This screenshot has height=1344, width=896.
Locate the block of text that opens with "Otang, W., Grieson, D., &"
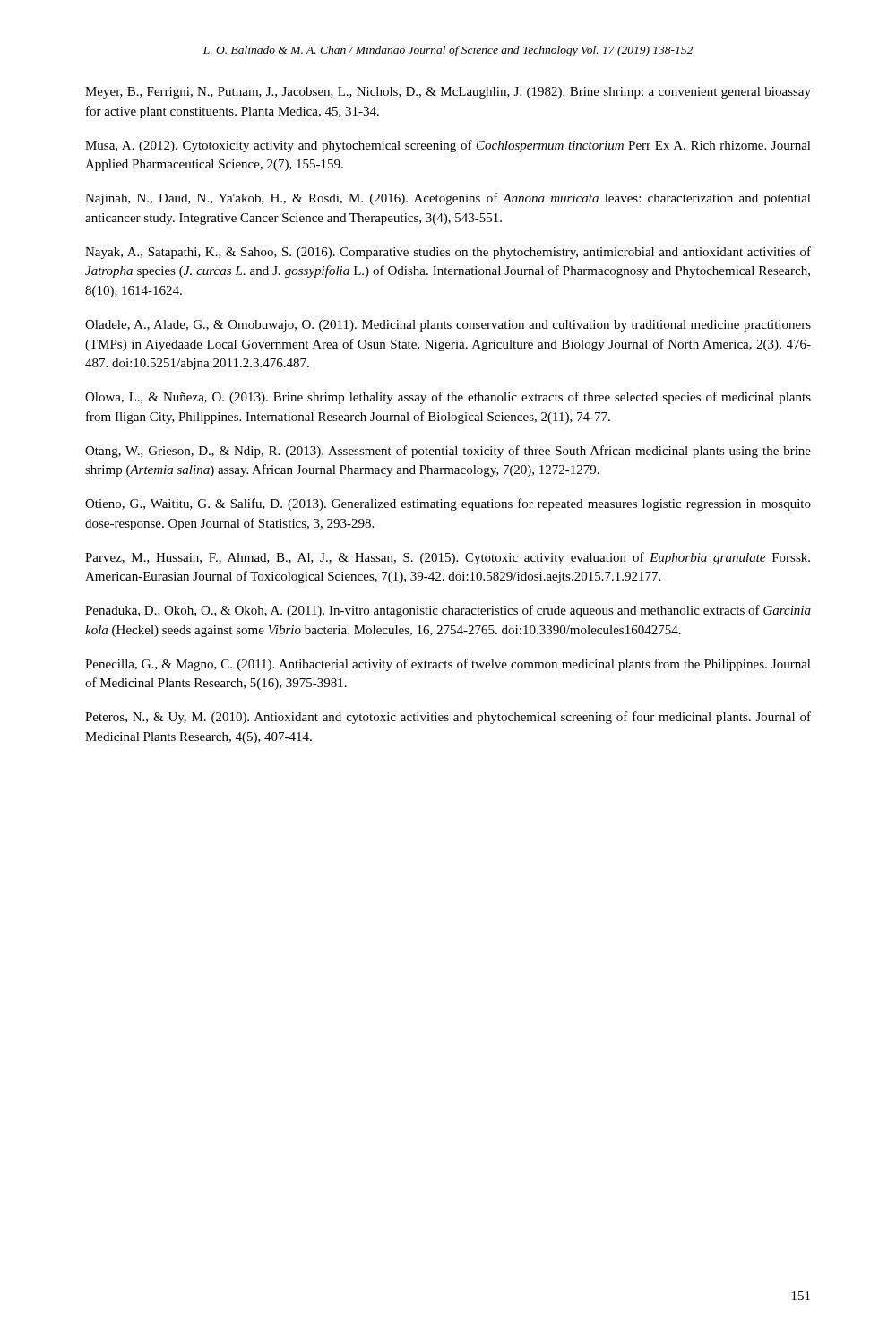[x=448, y=460]
